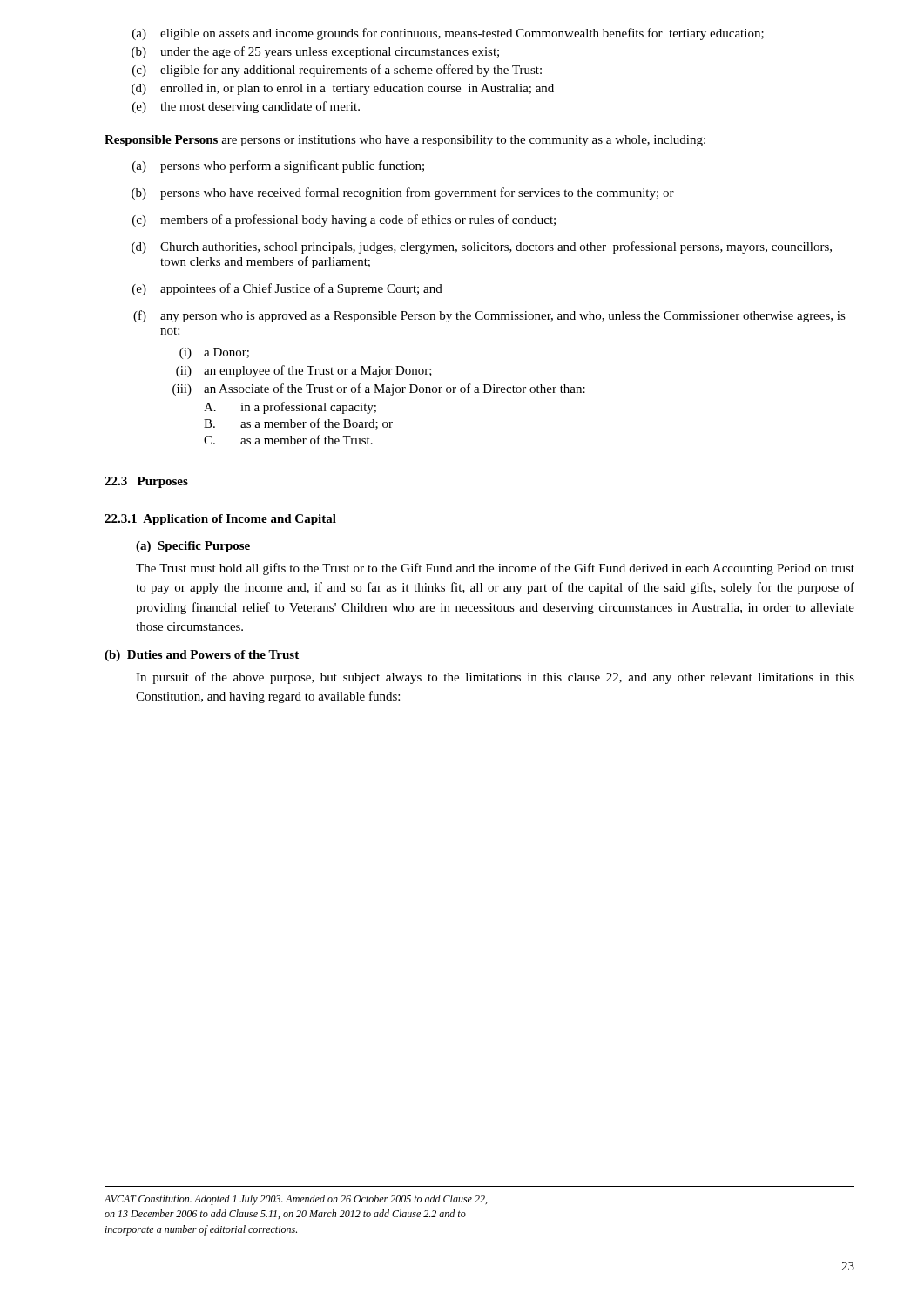This screenshot has width=924, height=1307.
Task: Point to the text starting "(a) Specific Purpose"
Action: [193, 545]
